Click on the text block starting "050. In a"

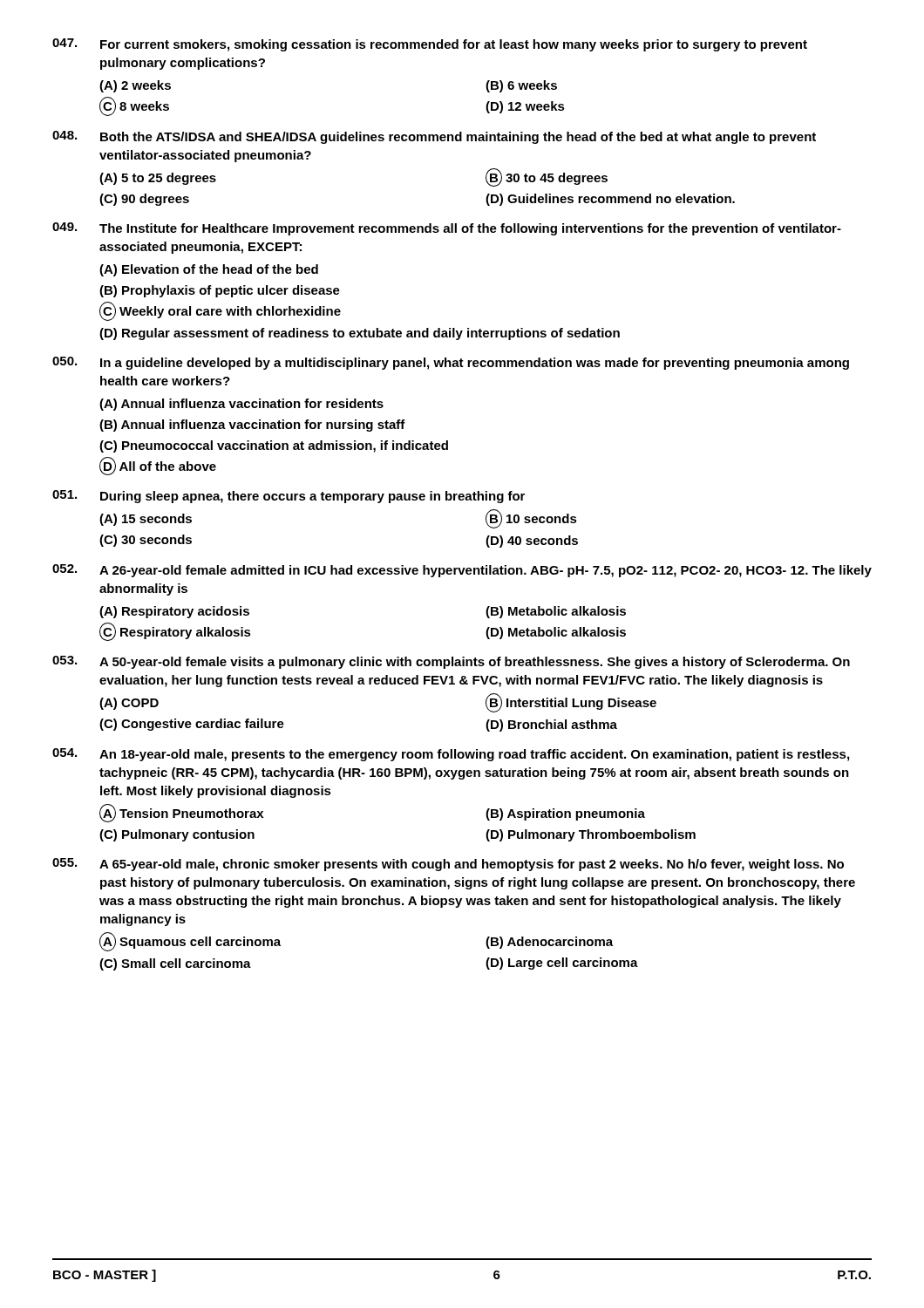tap(451, 363)
